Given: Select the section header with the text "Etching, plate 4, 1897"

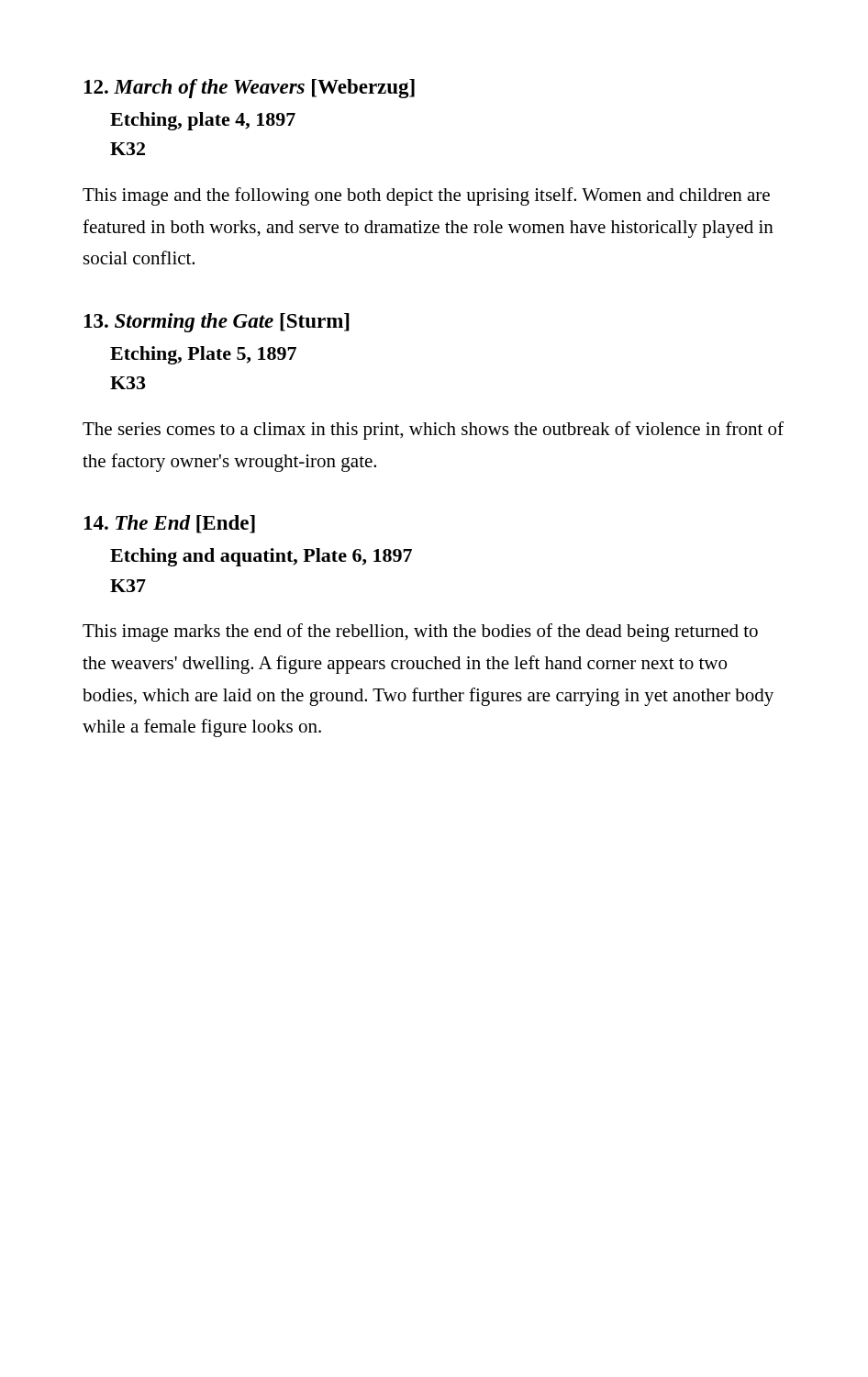Looking at the screenshot, I should tap(203, 119).
